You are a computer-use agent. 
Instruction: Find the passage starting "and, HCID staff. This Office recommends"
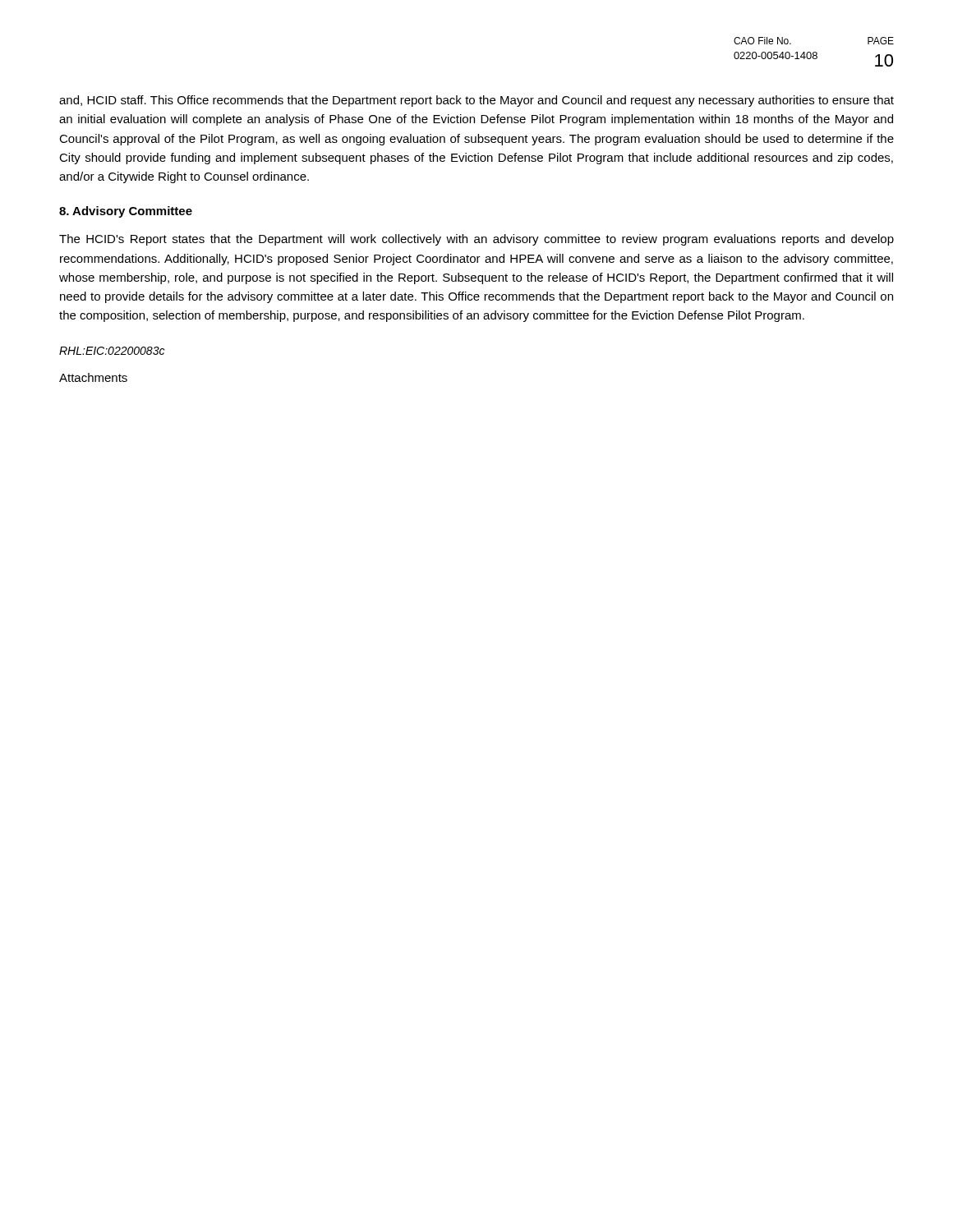pos(476,138)
